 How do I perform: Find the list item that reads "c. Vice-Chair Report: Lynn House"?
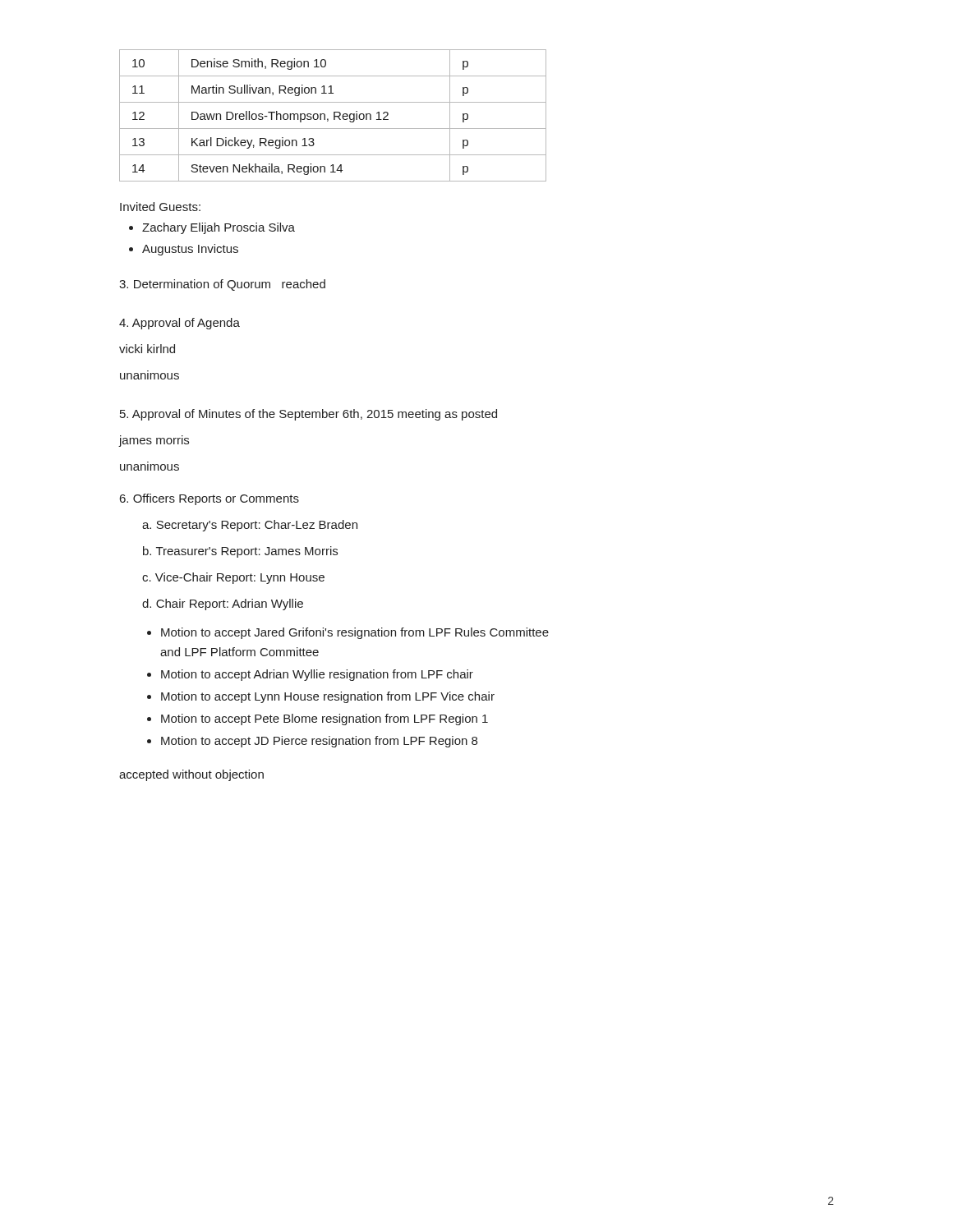click(x=233, y=578)
